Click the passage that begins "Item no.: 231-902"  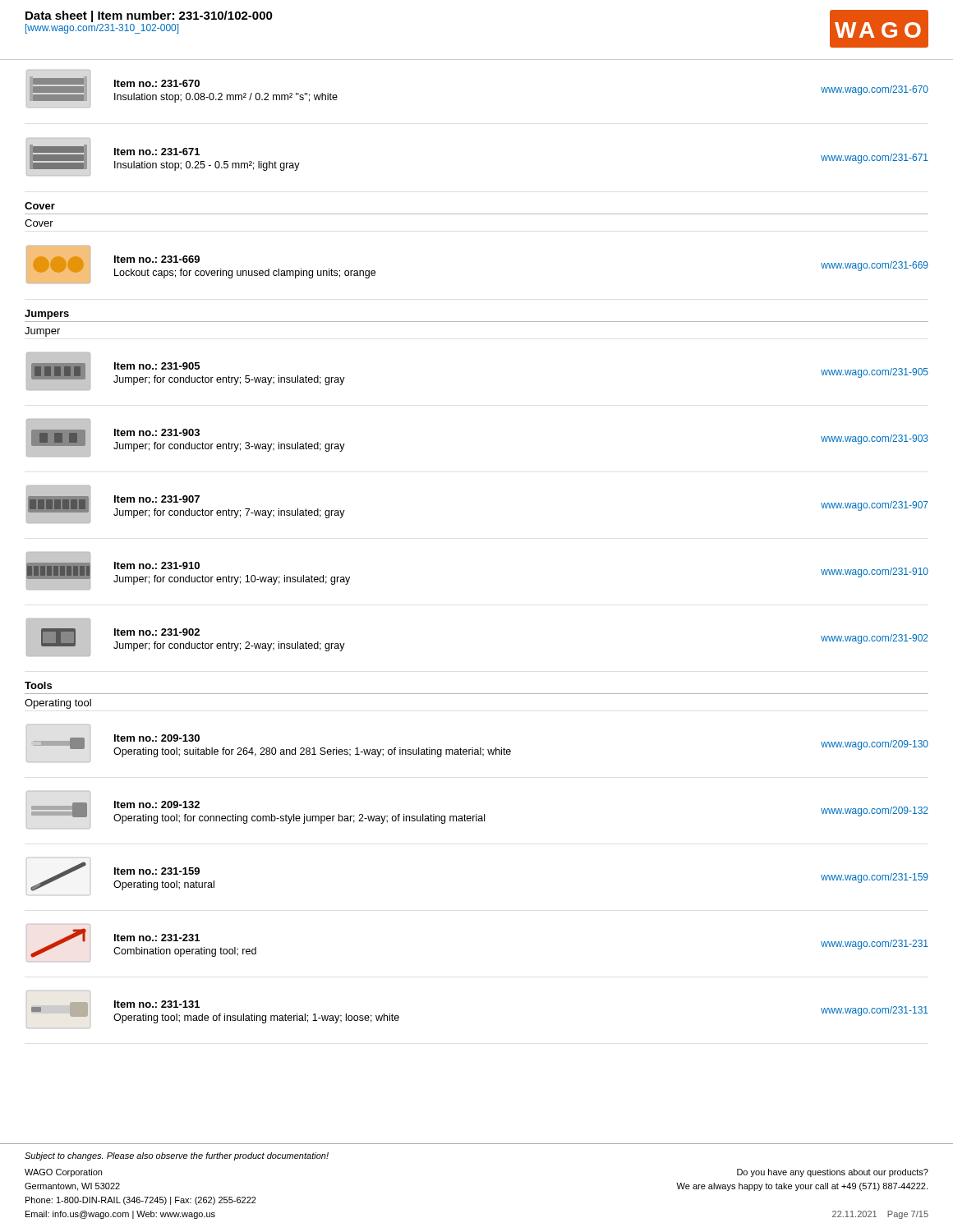[x=183, y=634]
